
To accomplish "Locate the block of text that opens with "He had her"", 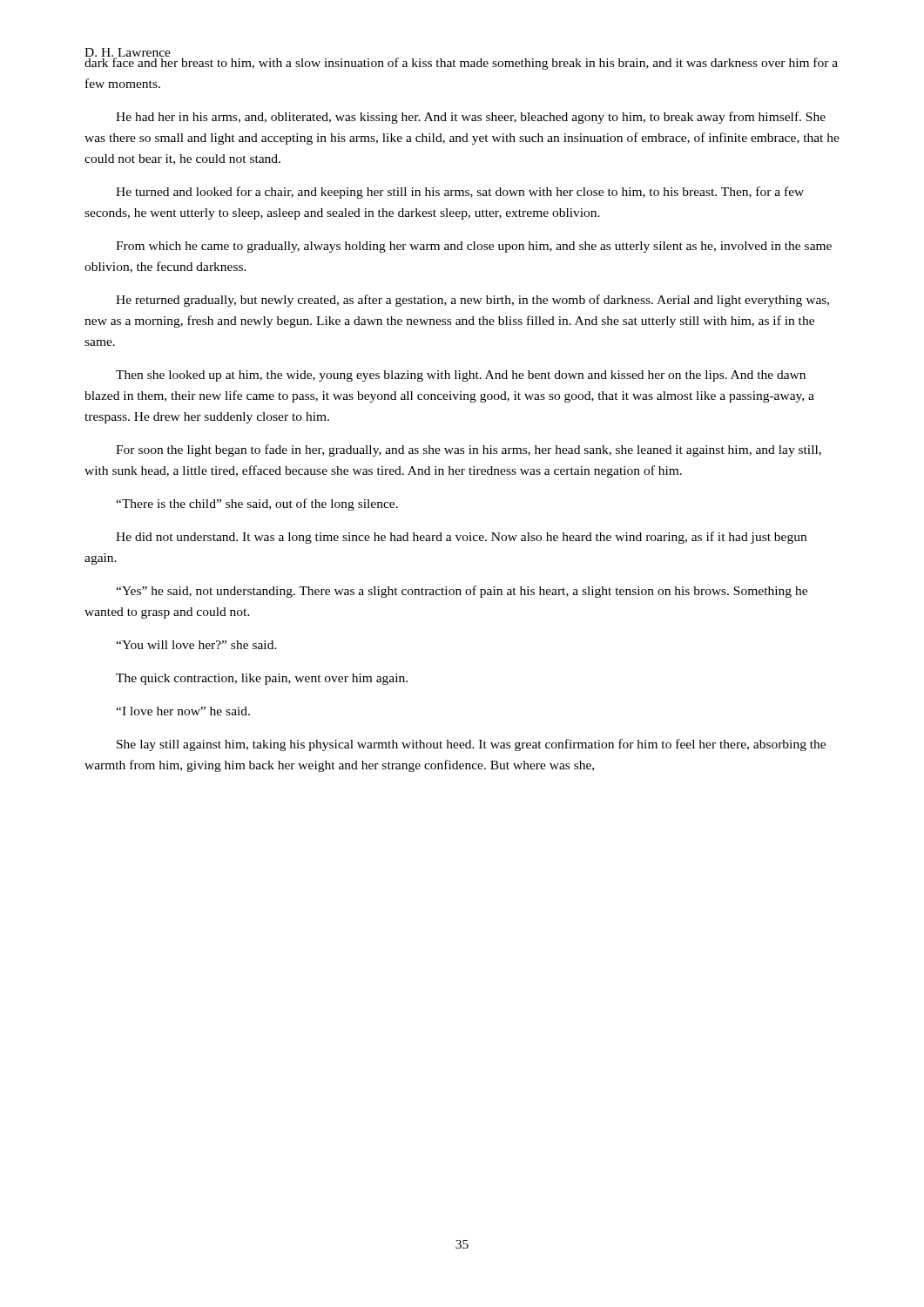I will [x=462, y=137].
